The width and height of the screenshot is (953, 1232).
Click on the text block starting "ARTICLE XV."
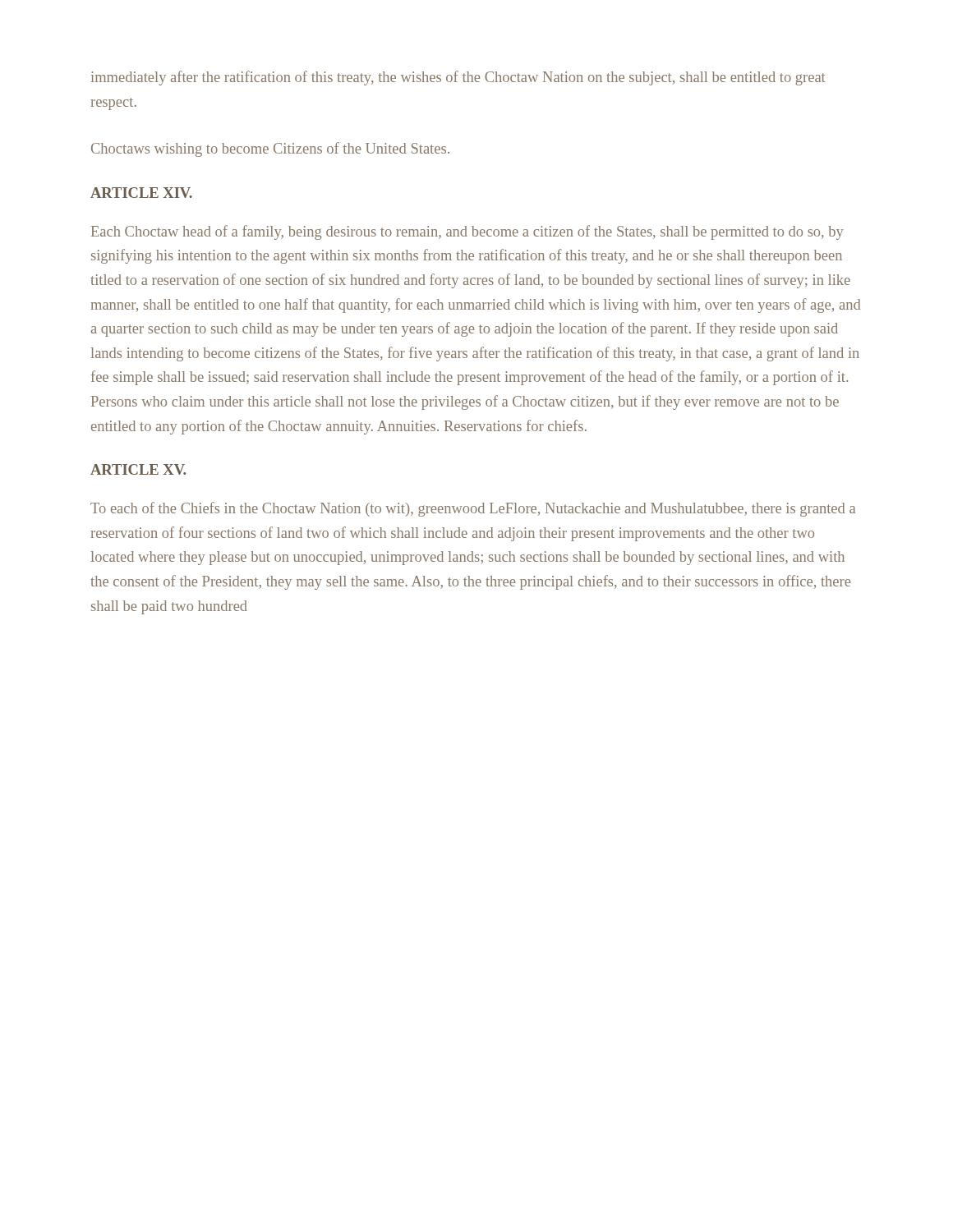[139, 470]
